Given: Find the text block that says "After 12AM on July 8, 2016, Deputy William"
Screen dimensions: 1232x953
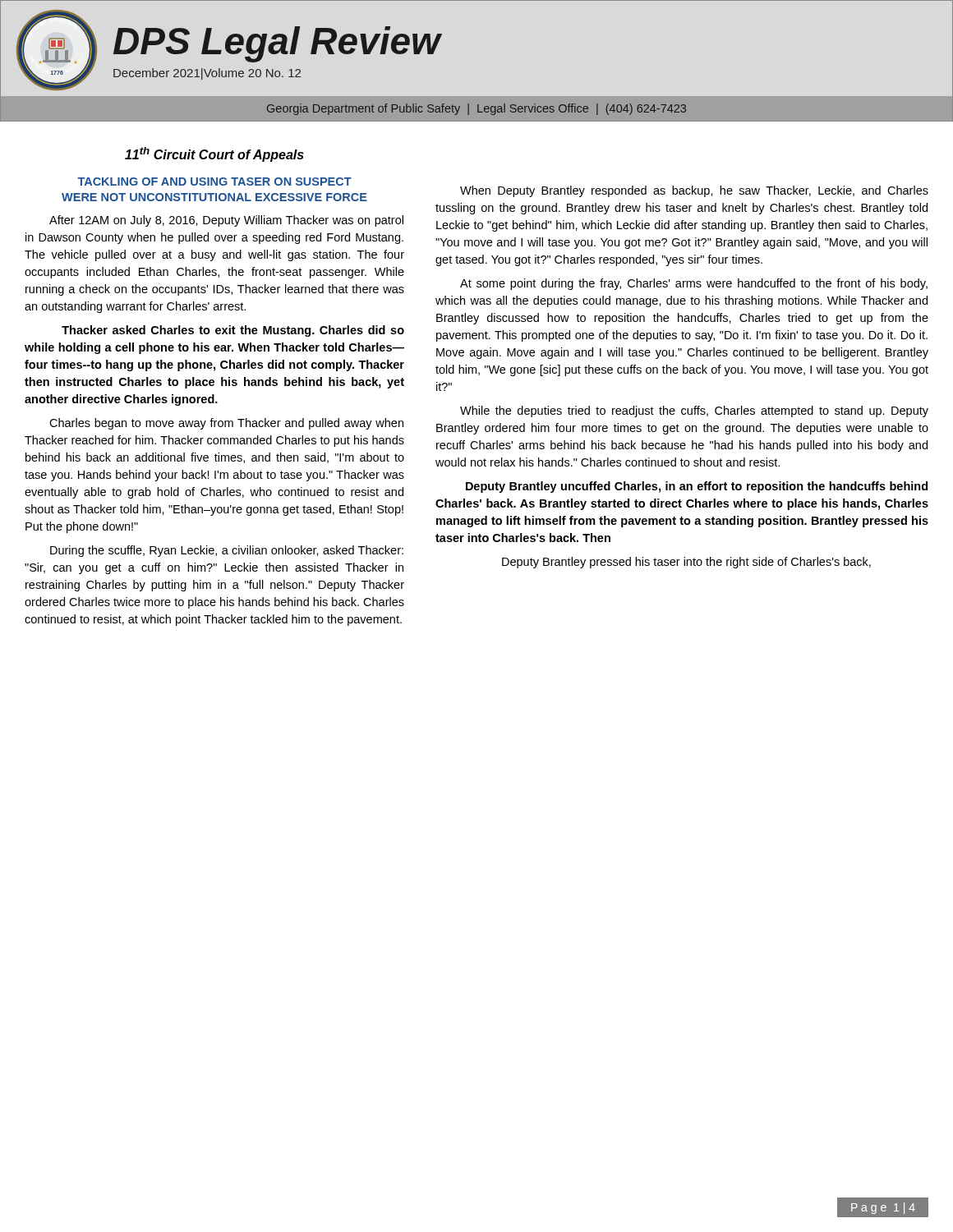Looking at the screenshot, I should tap(214, 263).
